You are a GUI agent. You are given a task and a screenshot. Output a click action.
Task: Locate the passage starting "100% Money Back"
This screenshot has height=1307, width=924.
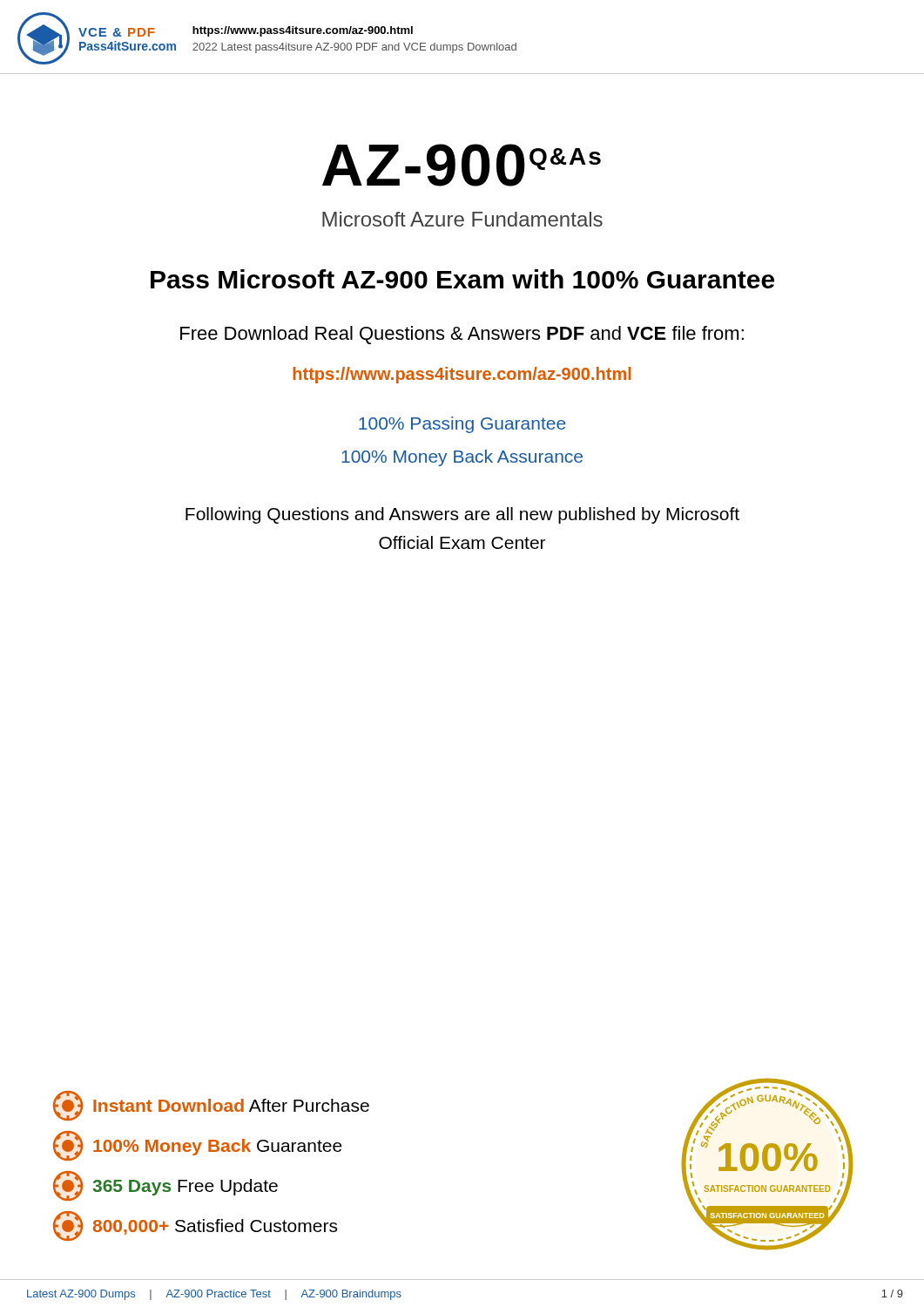click(197, 1146)
